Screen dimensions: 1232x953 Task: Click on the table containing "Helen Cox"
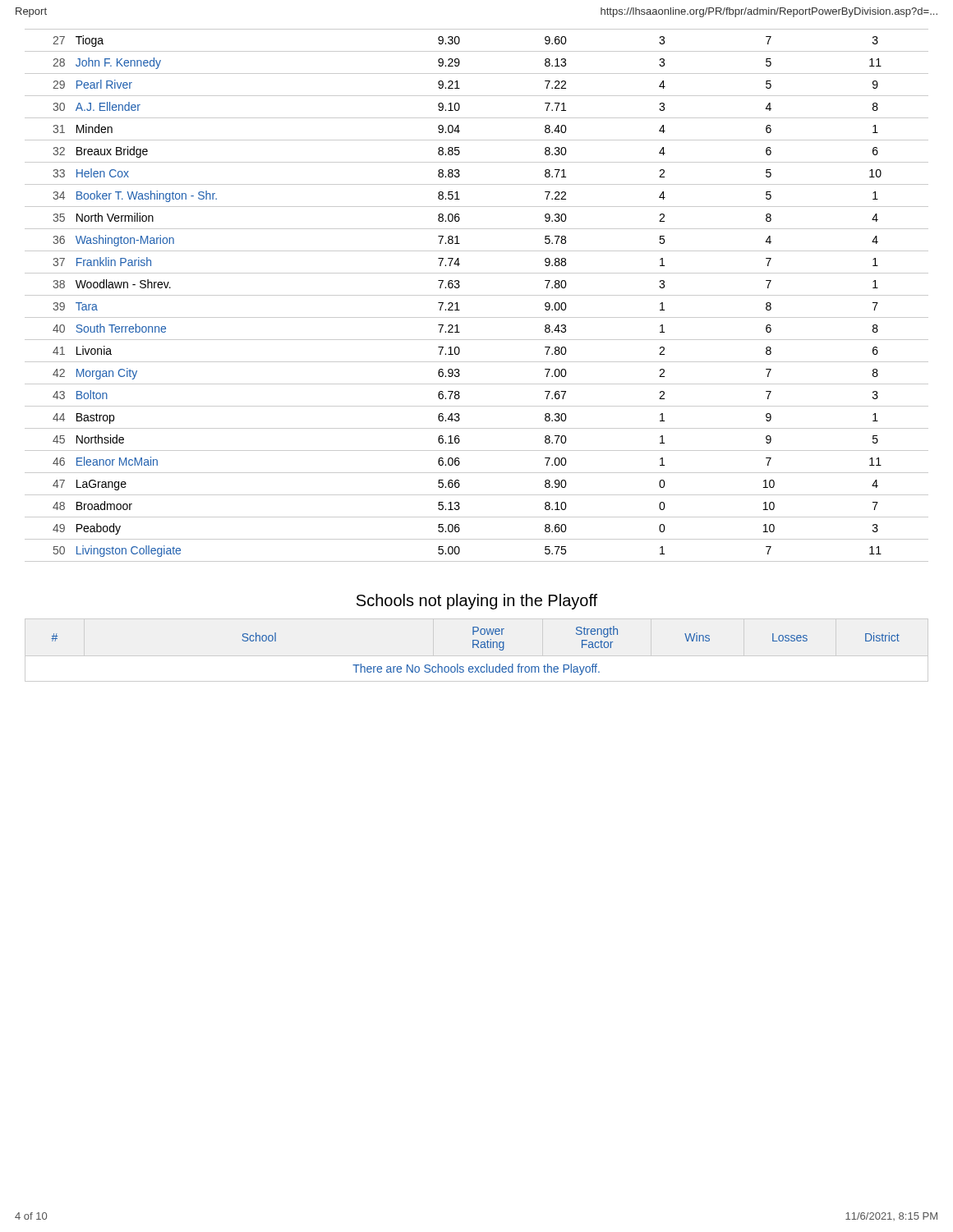point(476,291)
